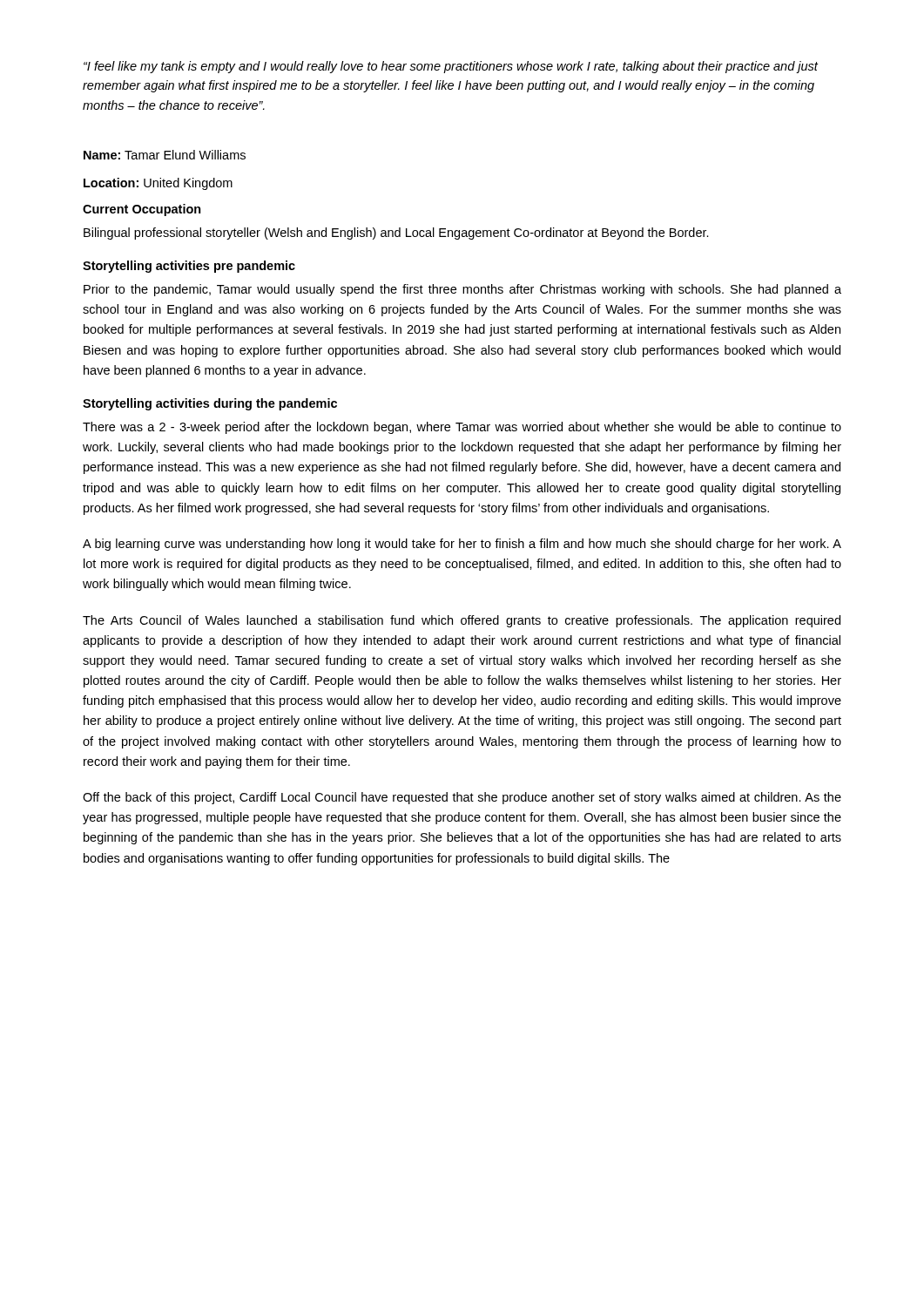Where is the passage that starts "The Arts Council of"?

click(462, 691)
